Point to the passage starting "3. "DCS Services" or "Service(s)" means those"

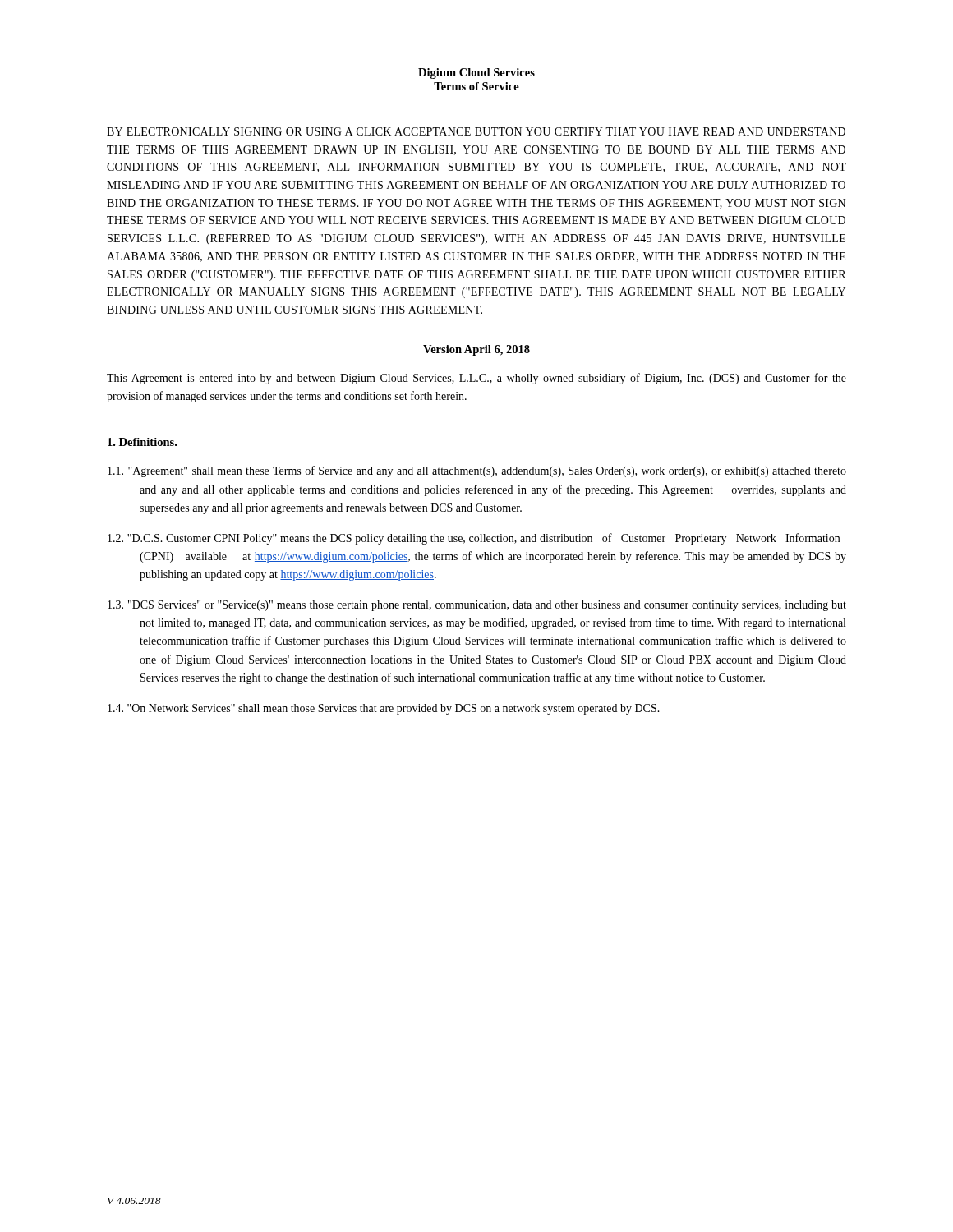click(476, 641)
